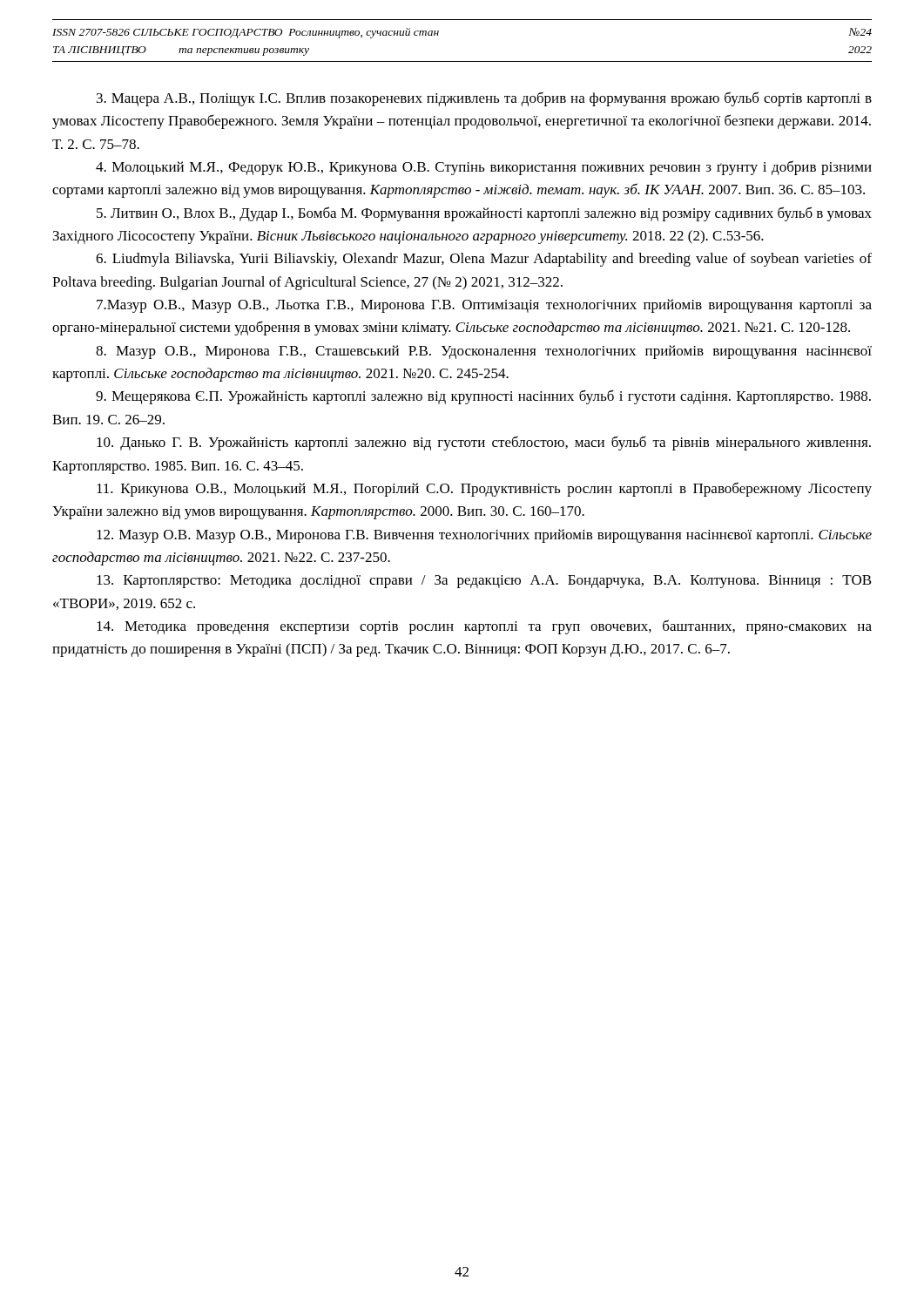The image size is (924, 1307).
Task: Click the passage that begins "12. Мазур О.В. Мазур"
Action: [x=462, y=546]
